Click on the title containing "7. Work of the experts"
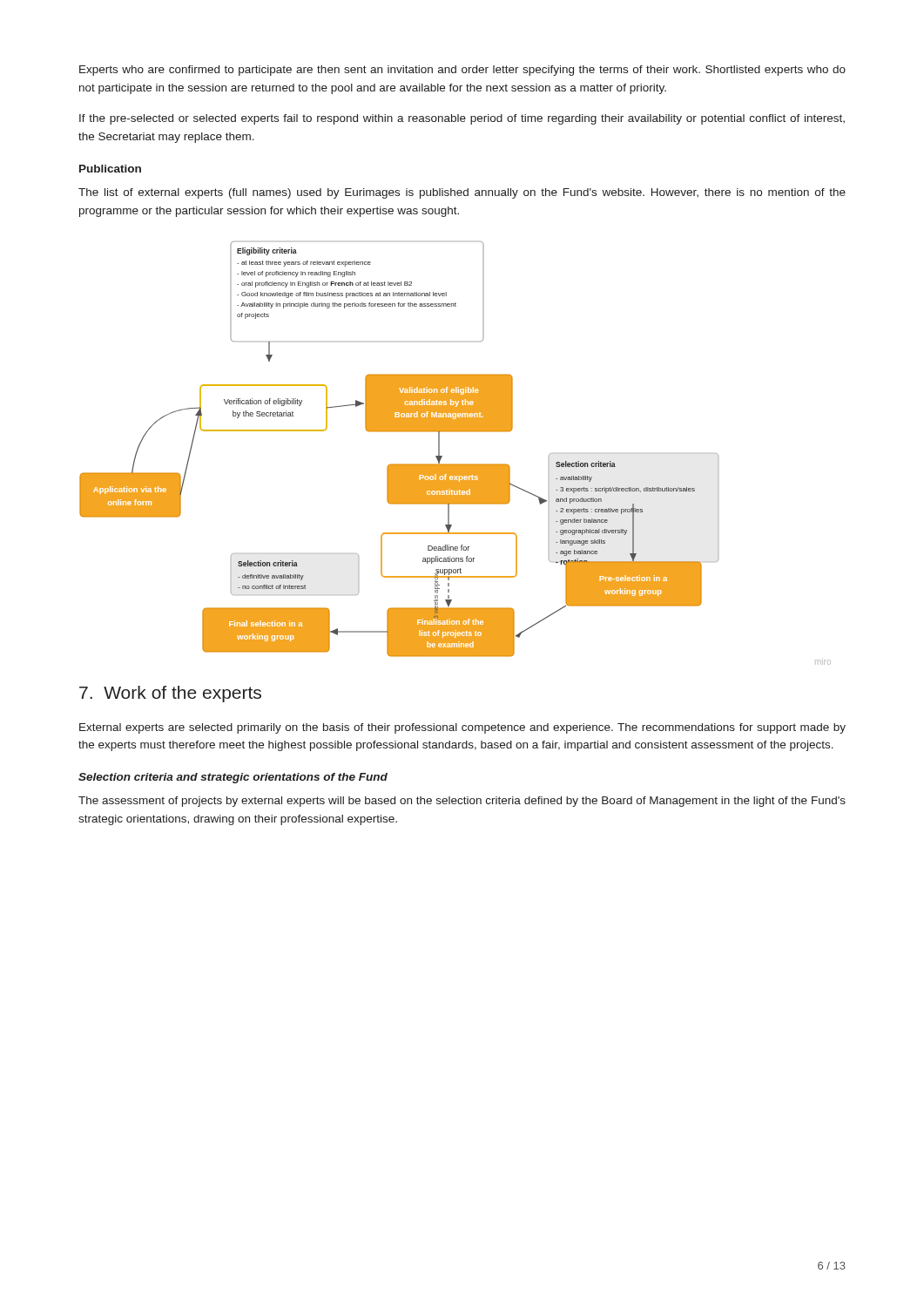This screenshot has height=1307, width=924. 170,692
